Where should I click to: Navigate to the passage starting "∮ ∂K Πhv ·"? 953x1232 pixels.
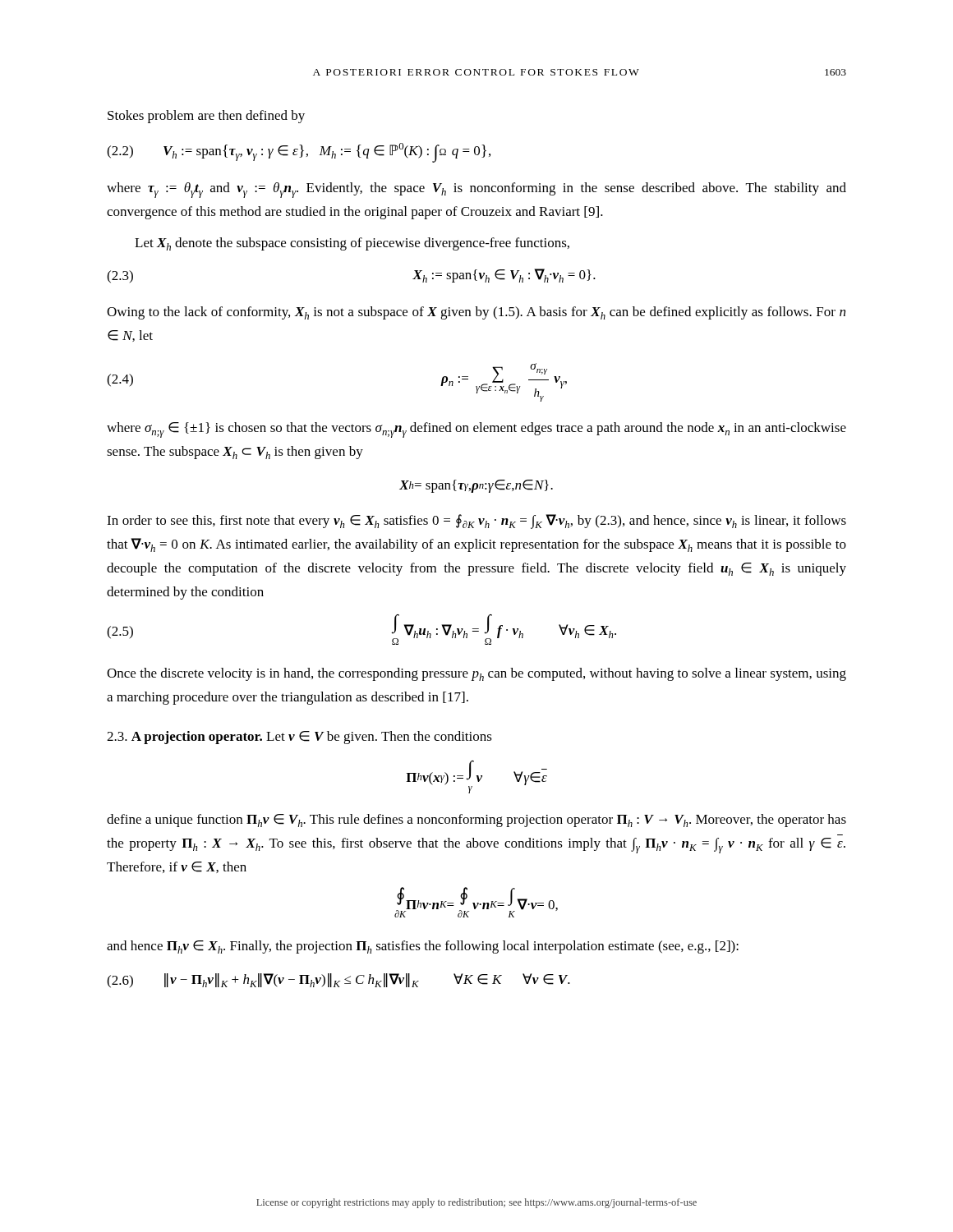point(476,905)
